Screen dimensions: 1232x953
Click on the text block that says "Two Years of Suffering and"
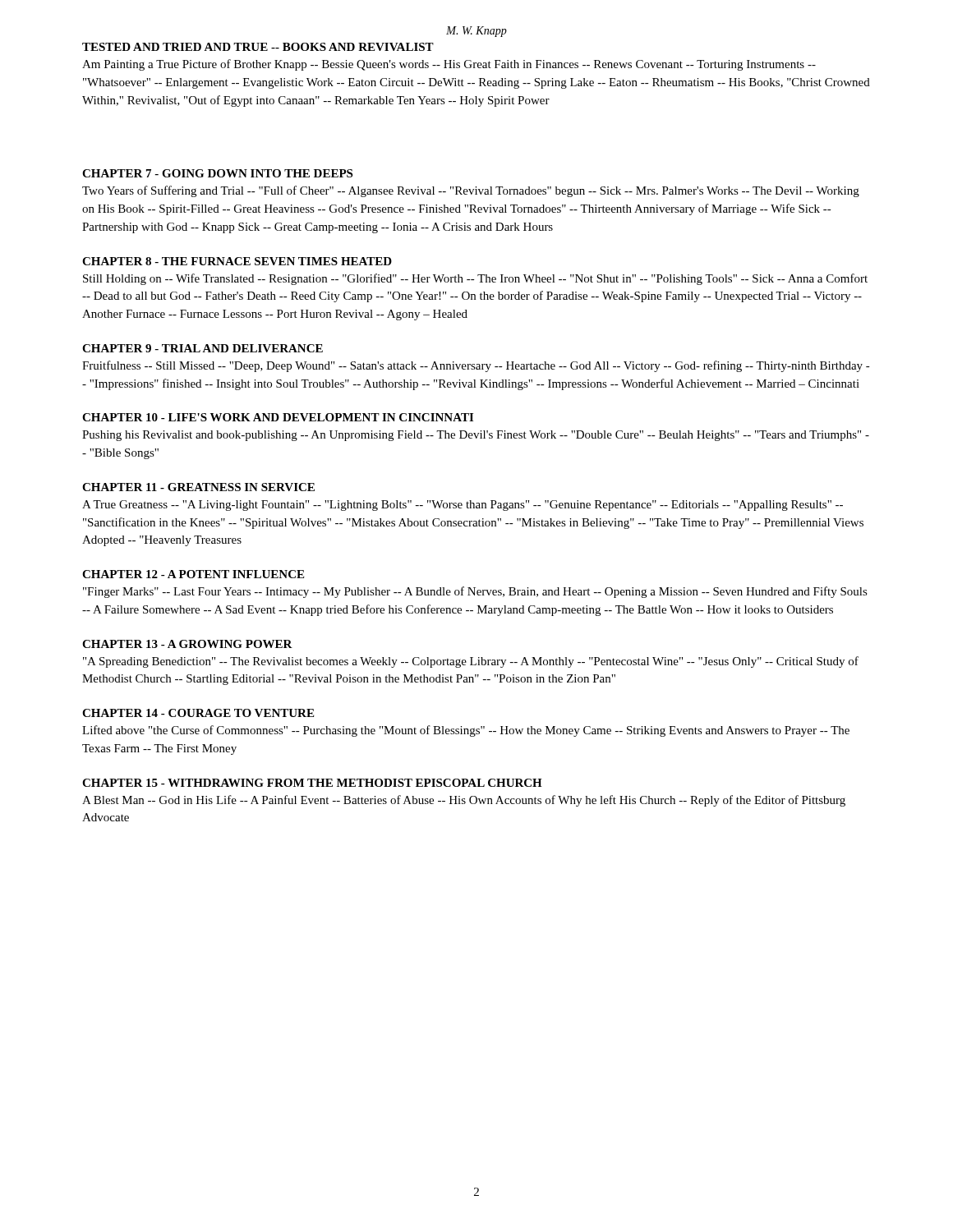point(471,209)
